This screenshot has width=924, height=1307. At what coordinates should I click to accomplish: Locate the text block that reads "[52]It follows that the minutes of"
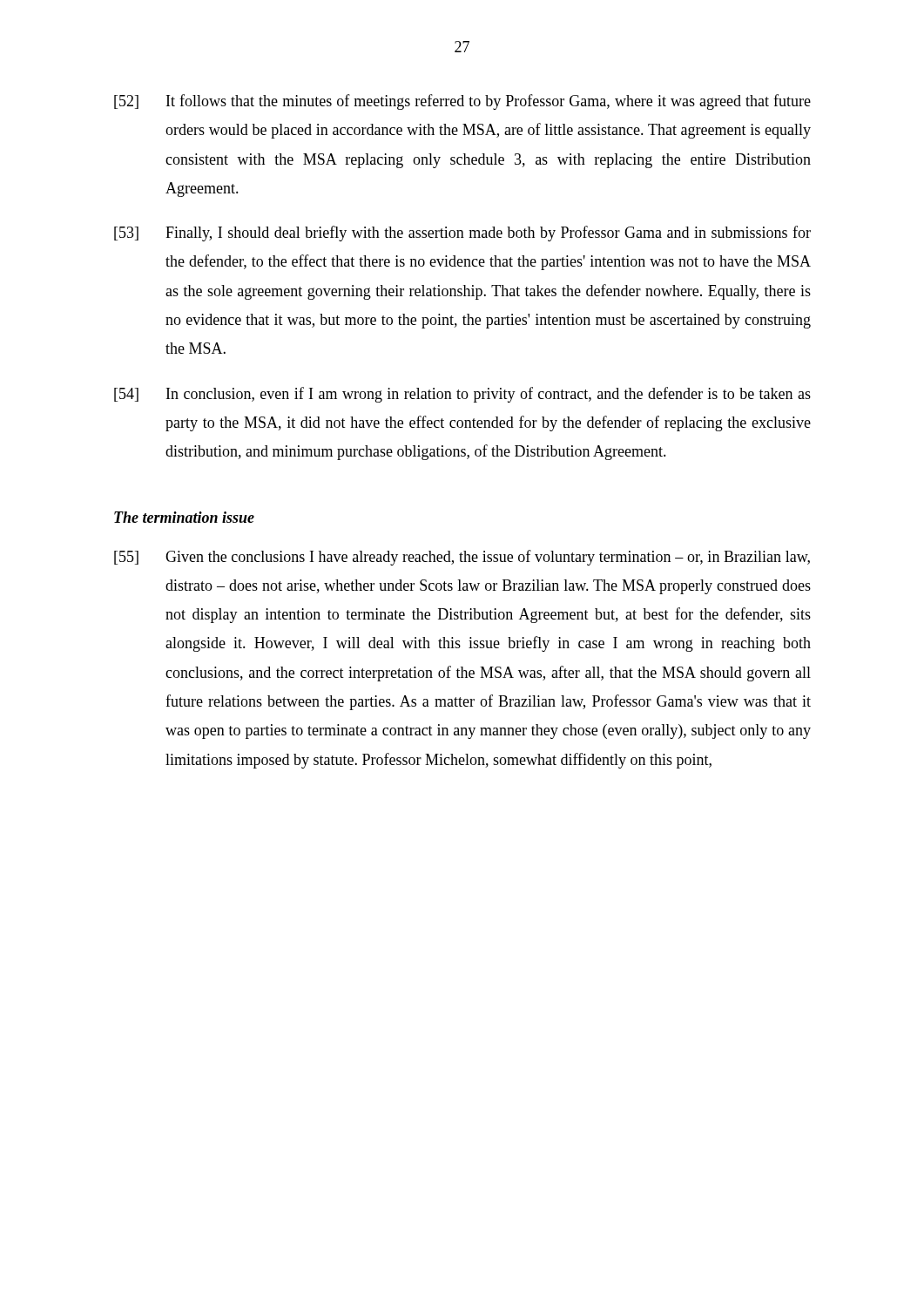click(x=462, y=145)
